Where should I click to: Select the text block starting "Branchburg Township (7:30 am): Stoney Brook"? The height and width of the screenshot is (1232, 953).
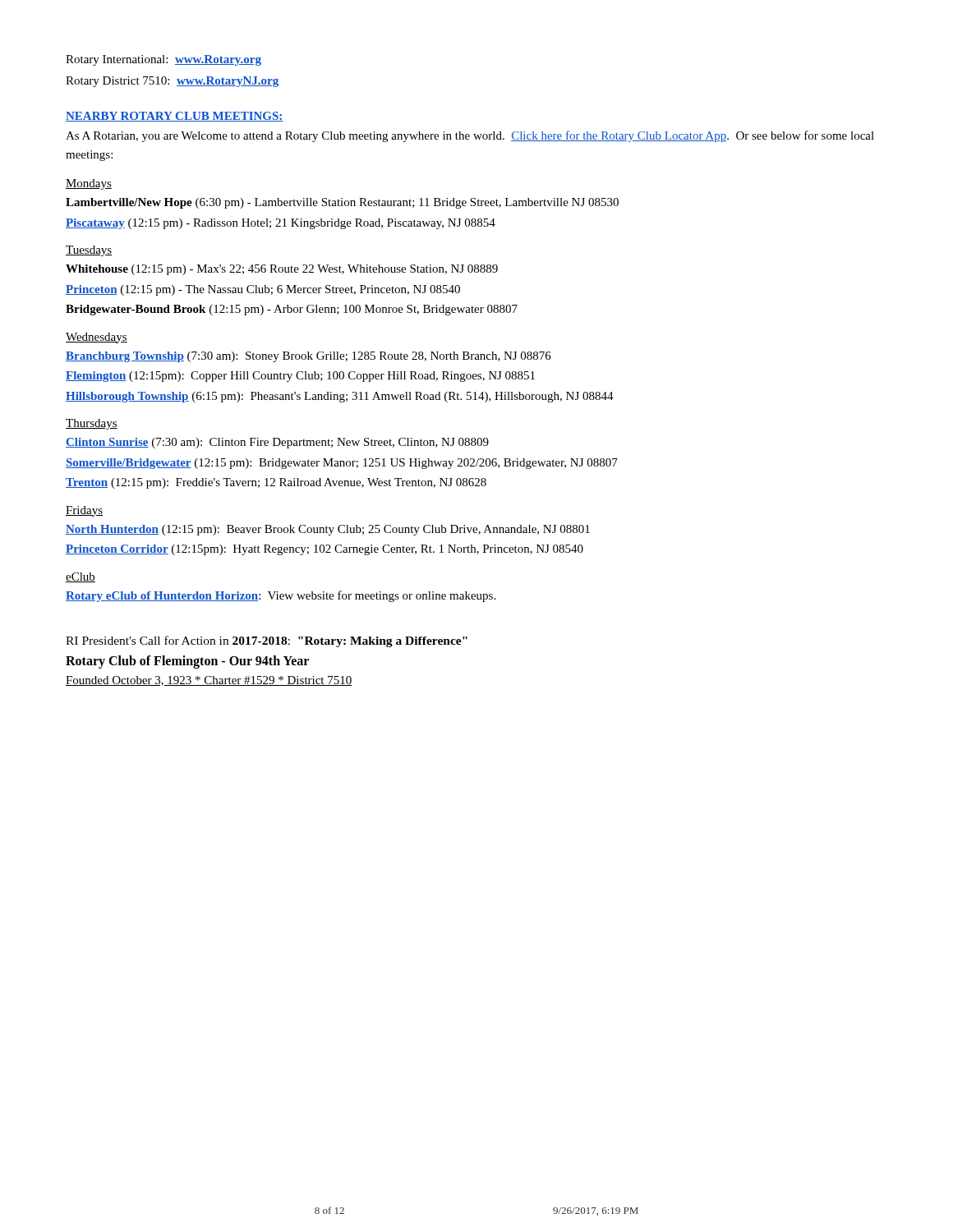(x=308, y=355)
